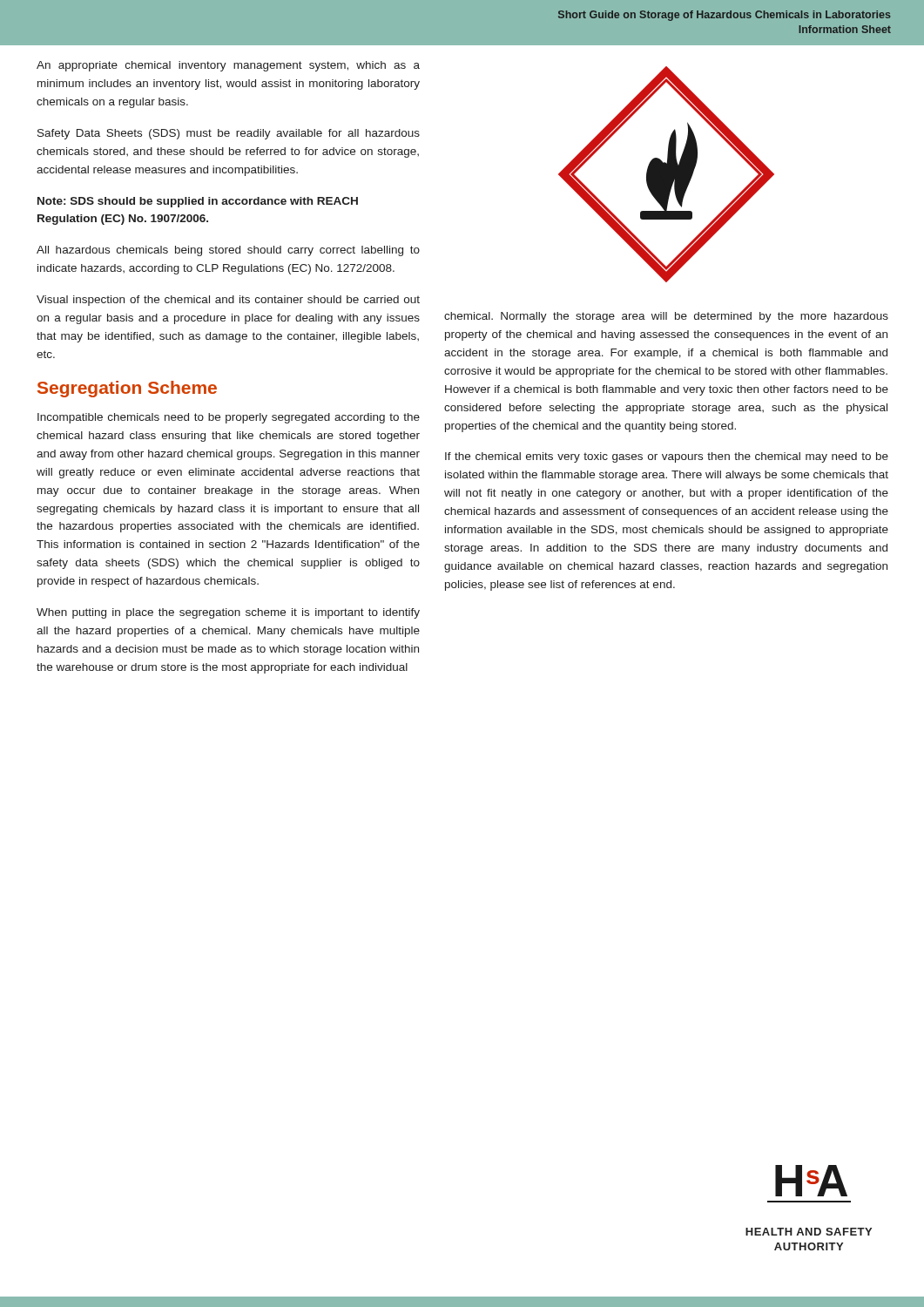Find the text starting "Visual inspection of the chemical and its"
924x1307 pixels.
(228, 327)
